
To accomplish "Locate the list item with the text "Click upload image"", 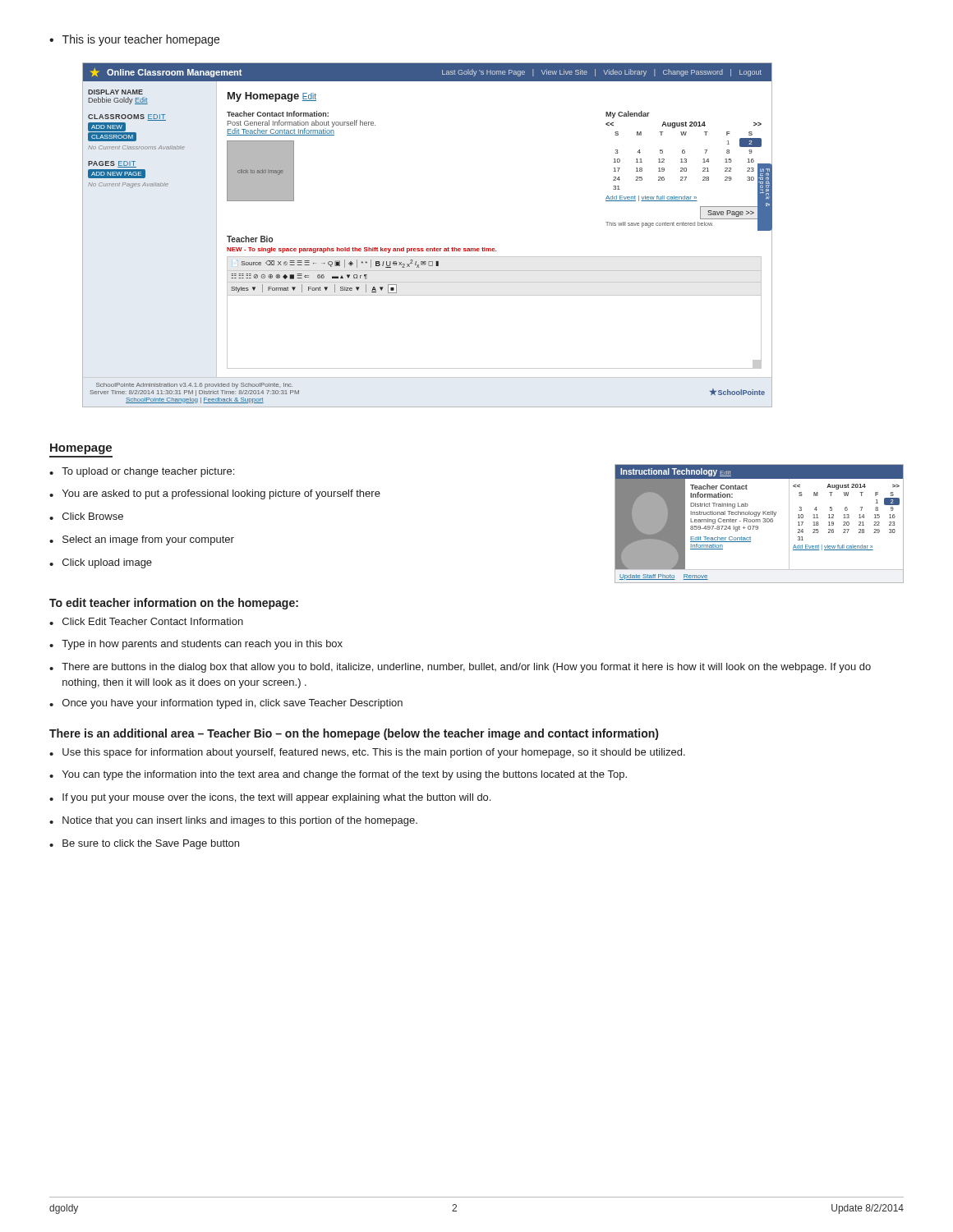I will (107, 562).
